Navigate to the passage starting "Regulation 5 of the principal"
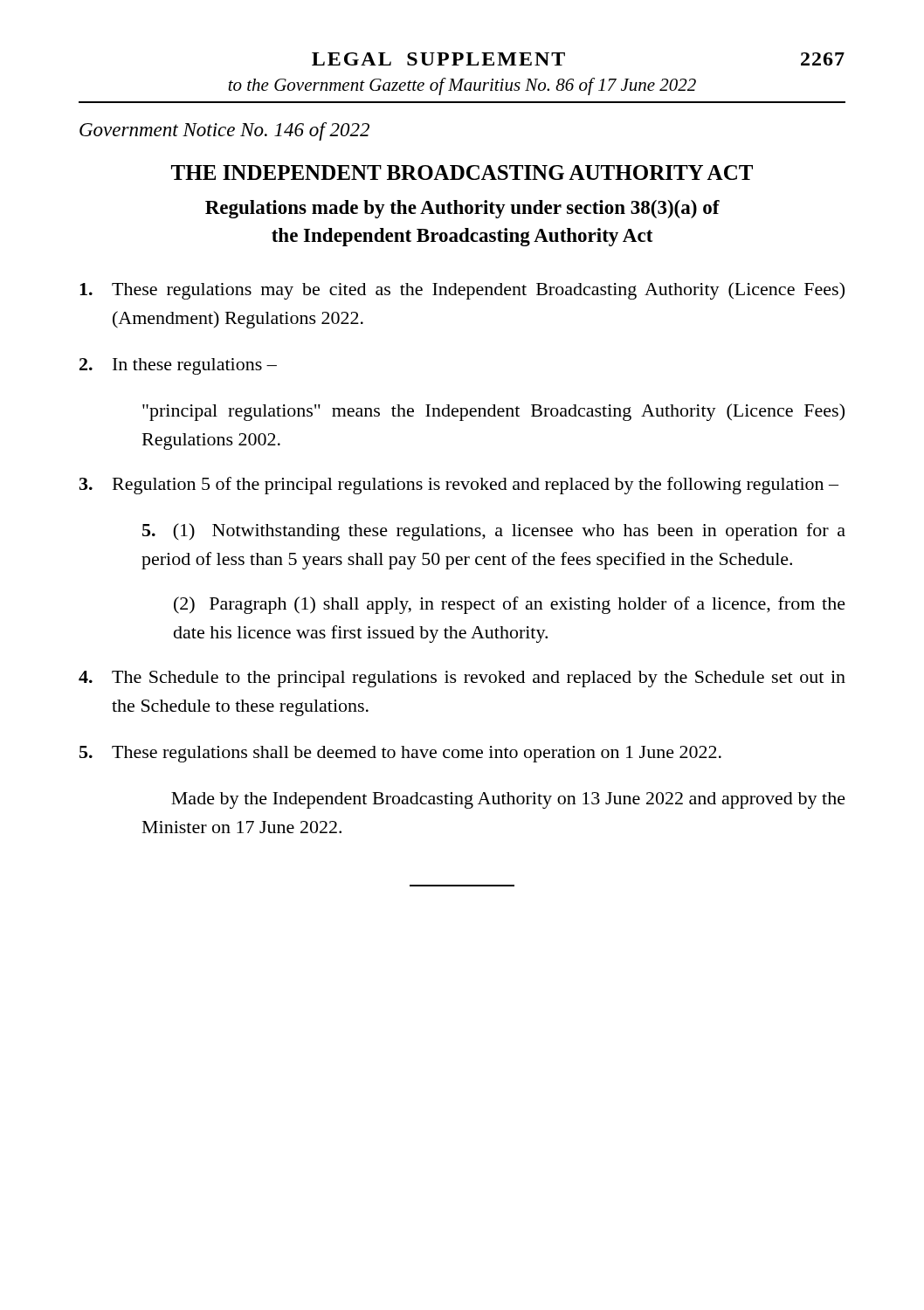The image size is (924, 1310). tap(462, 484)
